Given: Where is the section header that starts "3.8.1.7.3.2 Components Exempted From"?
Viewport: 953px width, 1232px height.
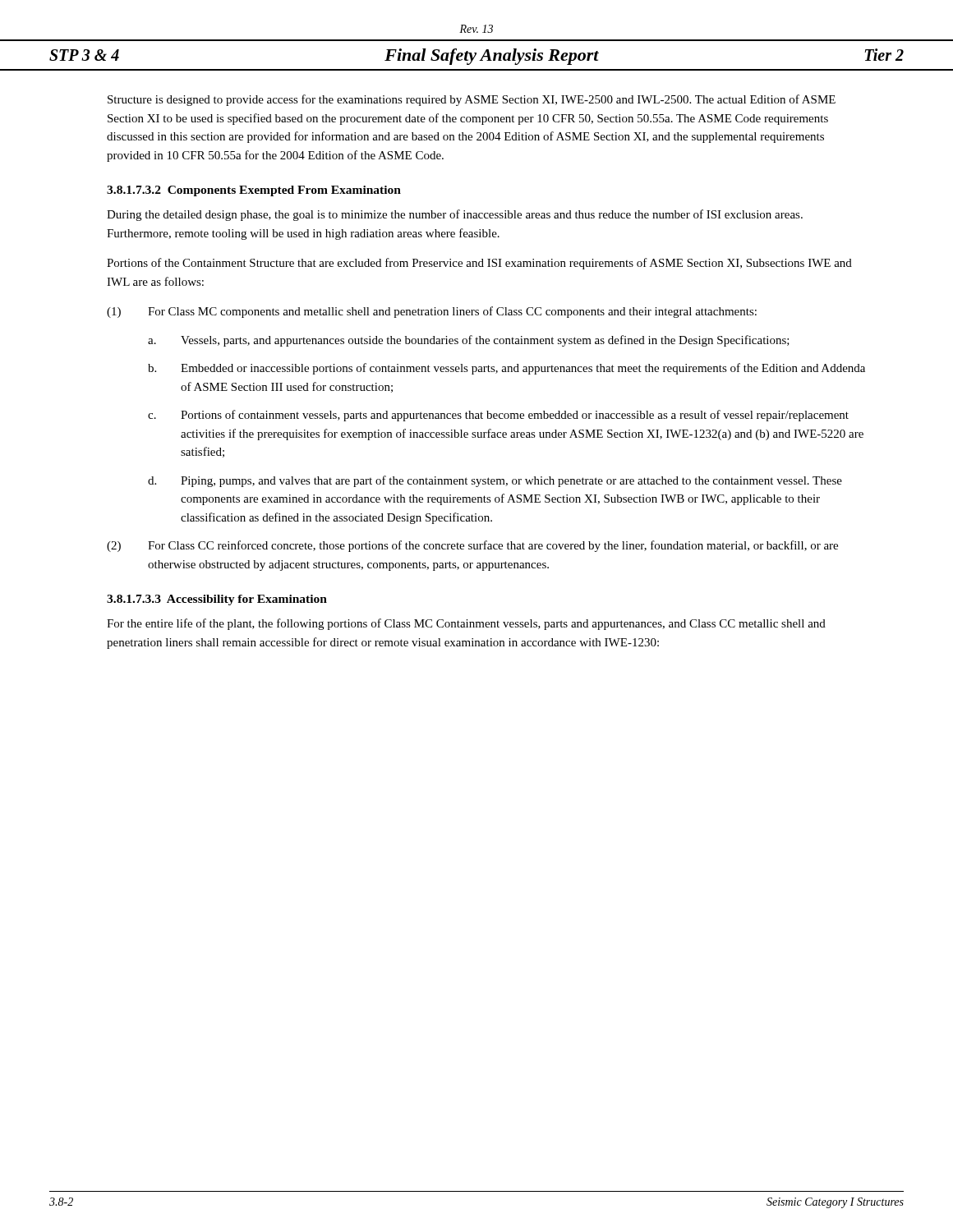Looking at the screenshot, I should point(254,189).
